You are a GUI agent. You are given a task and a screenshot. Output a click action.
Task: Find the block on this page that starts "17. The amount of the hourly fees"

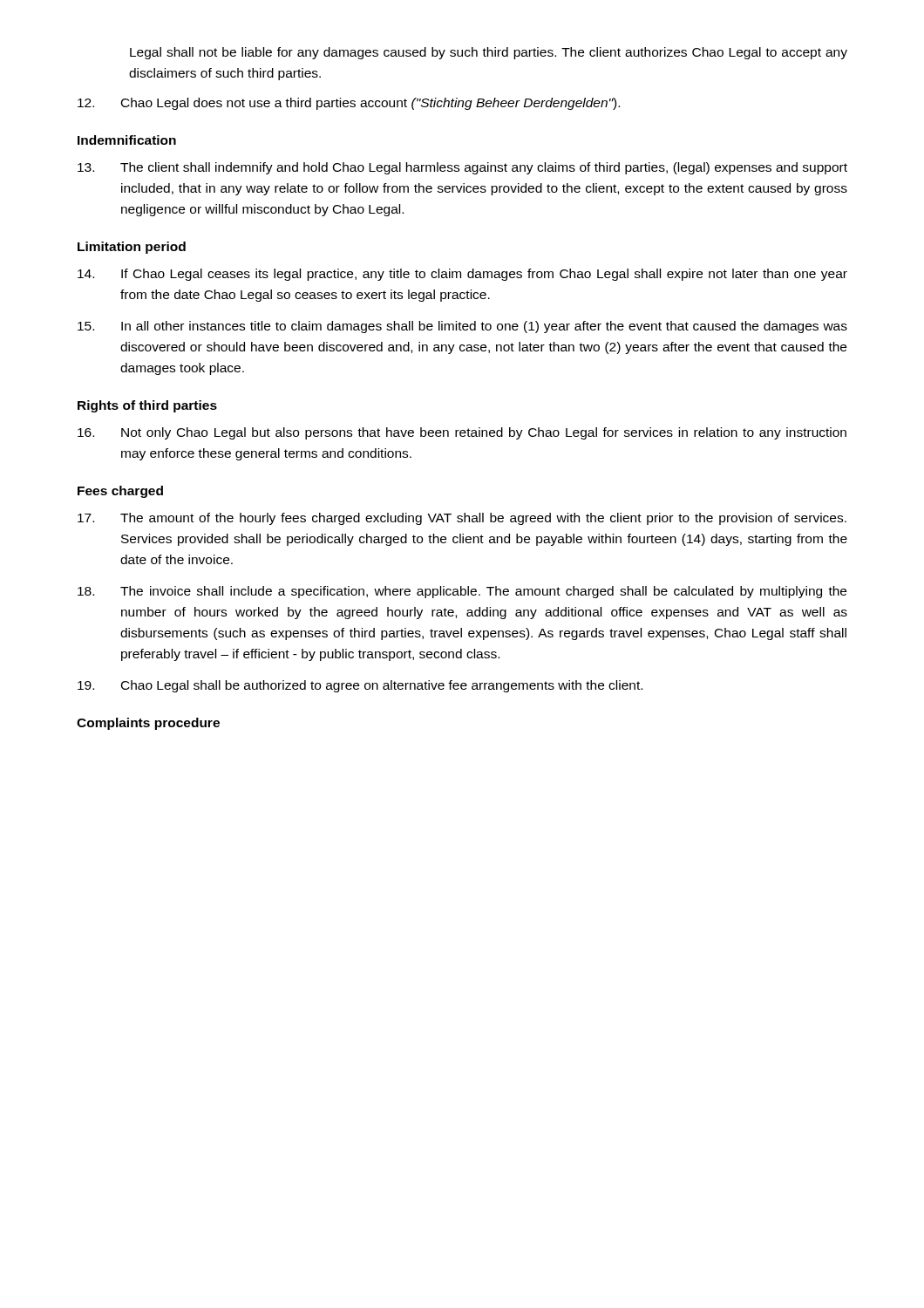pyautogui.click(x=462, y=539)
